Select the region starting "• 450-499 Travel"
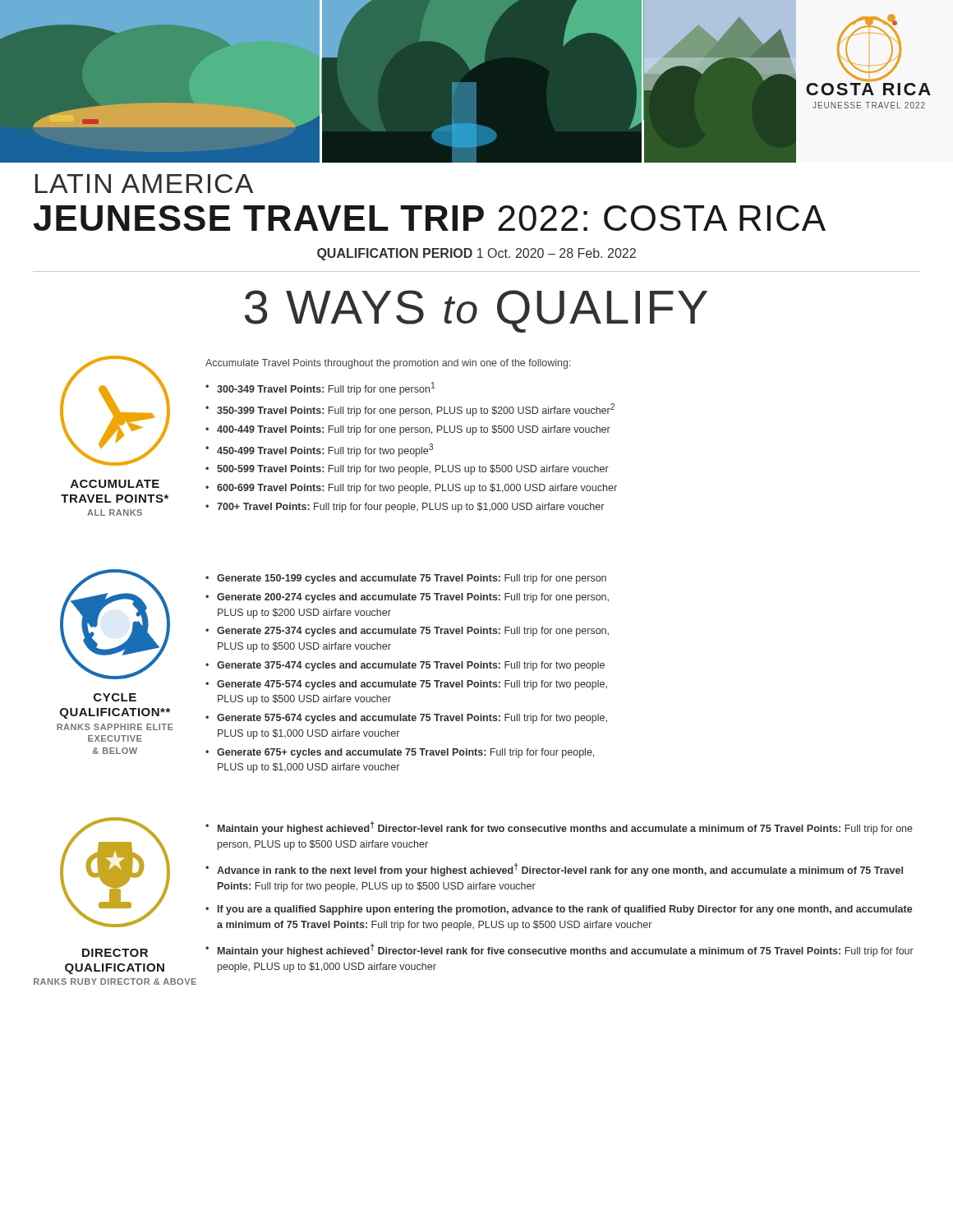 point(319,449)
